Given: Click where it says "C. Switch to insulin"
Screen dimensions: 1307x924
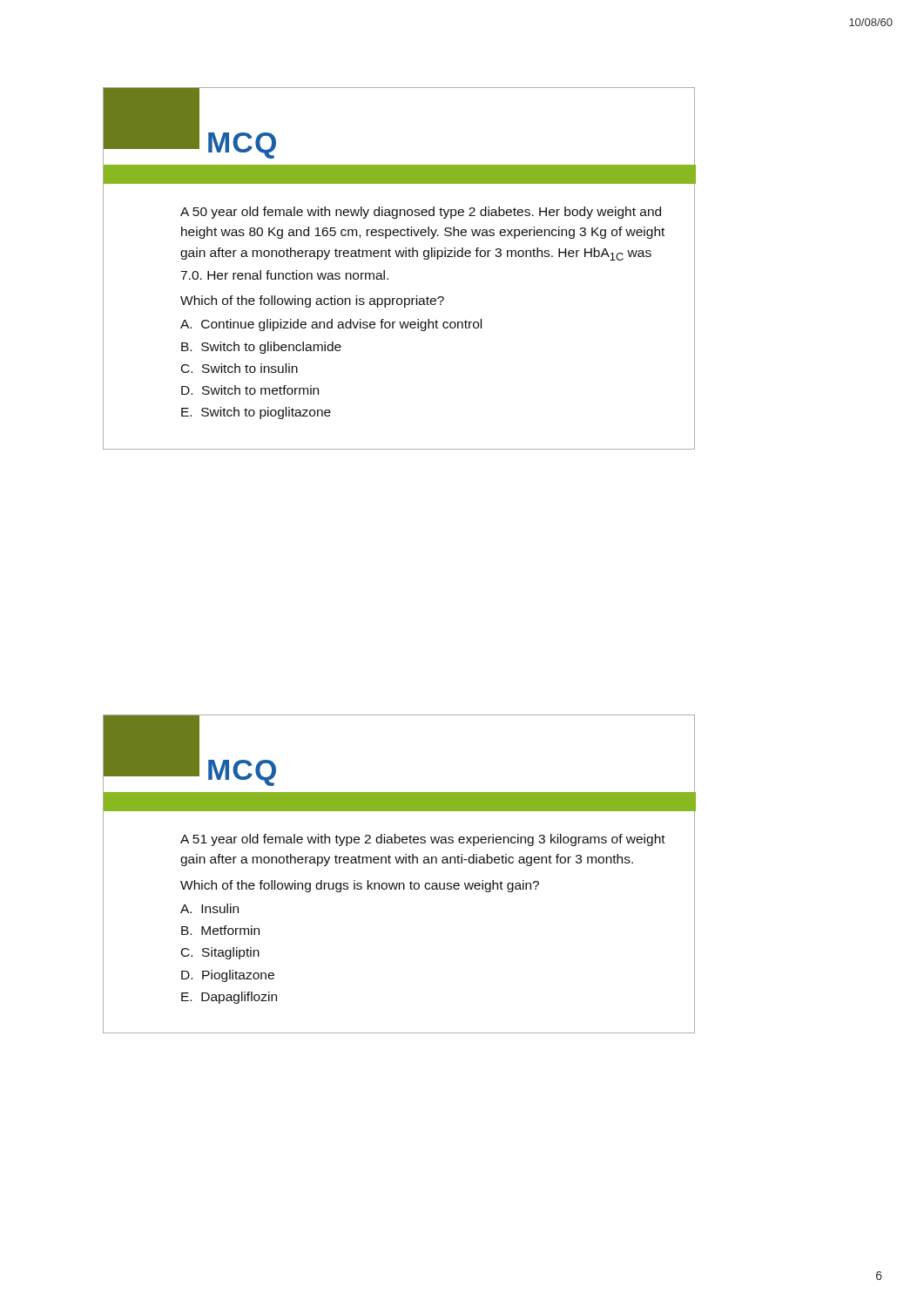Looking at the screenshot, I should click(x=239, y=368).
